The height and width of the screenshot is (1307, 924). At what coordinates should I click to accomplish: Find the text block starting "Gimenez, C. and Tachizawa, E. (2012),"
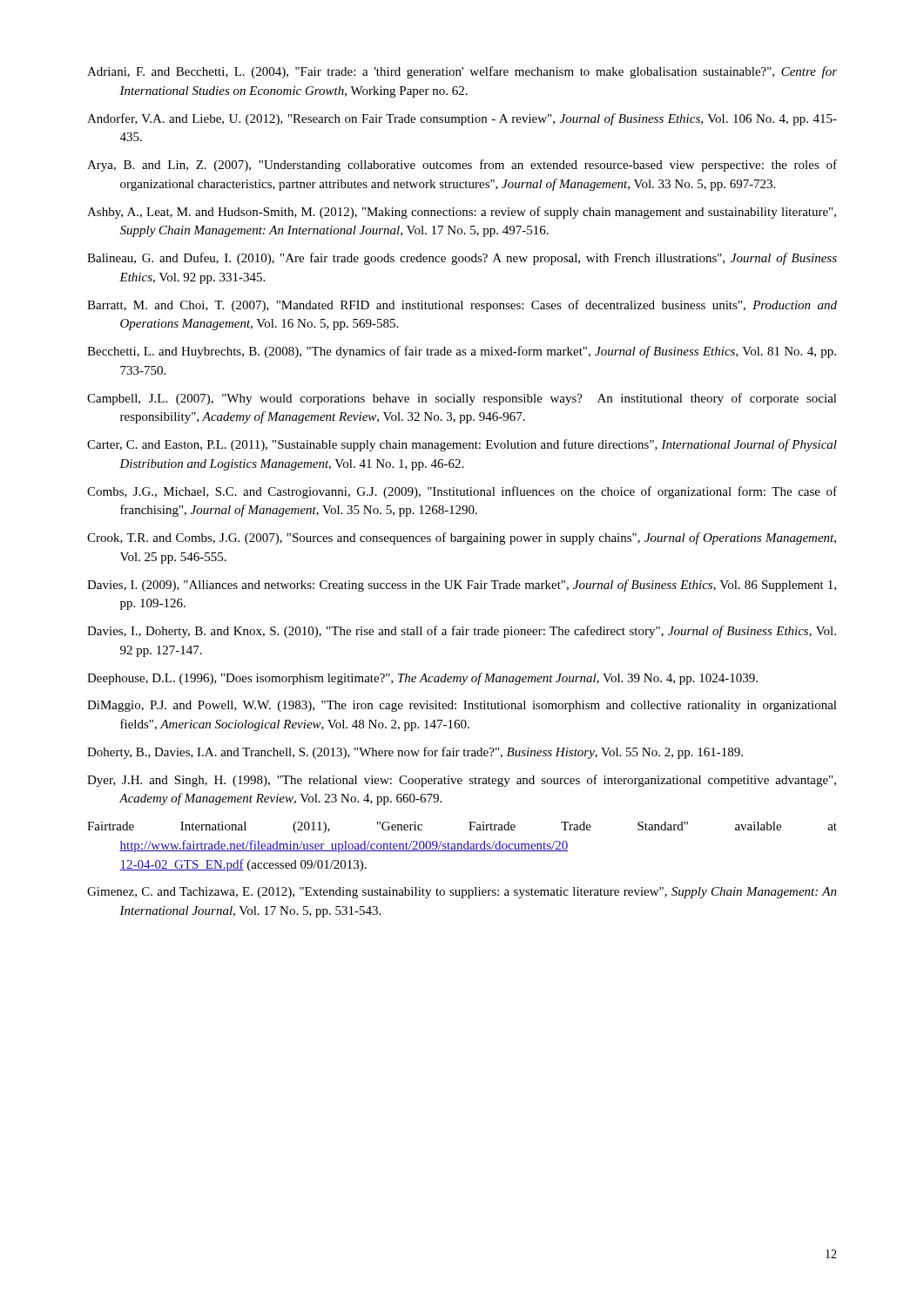coord(462,901)
